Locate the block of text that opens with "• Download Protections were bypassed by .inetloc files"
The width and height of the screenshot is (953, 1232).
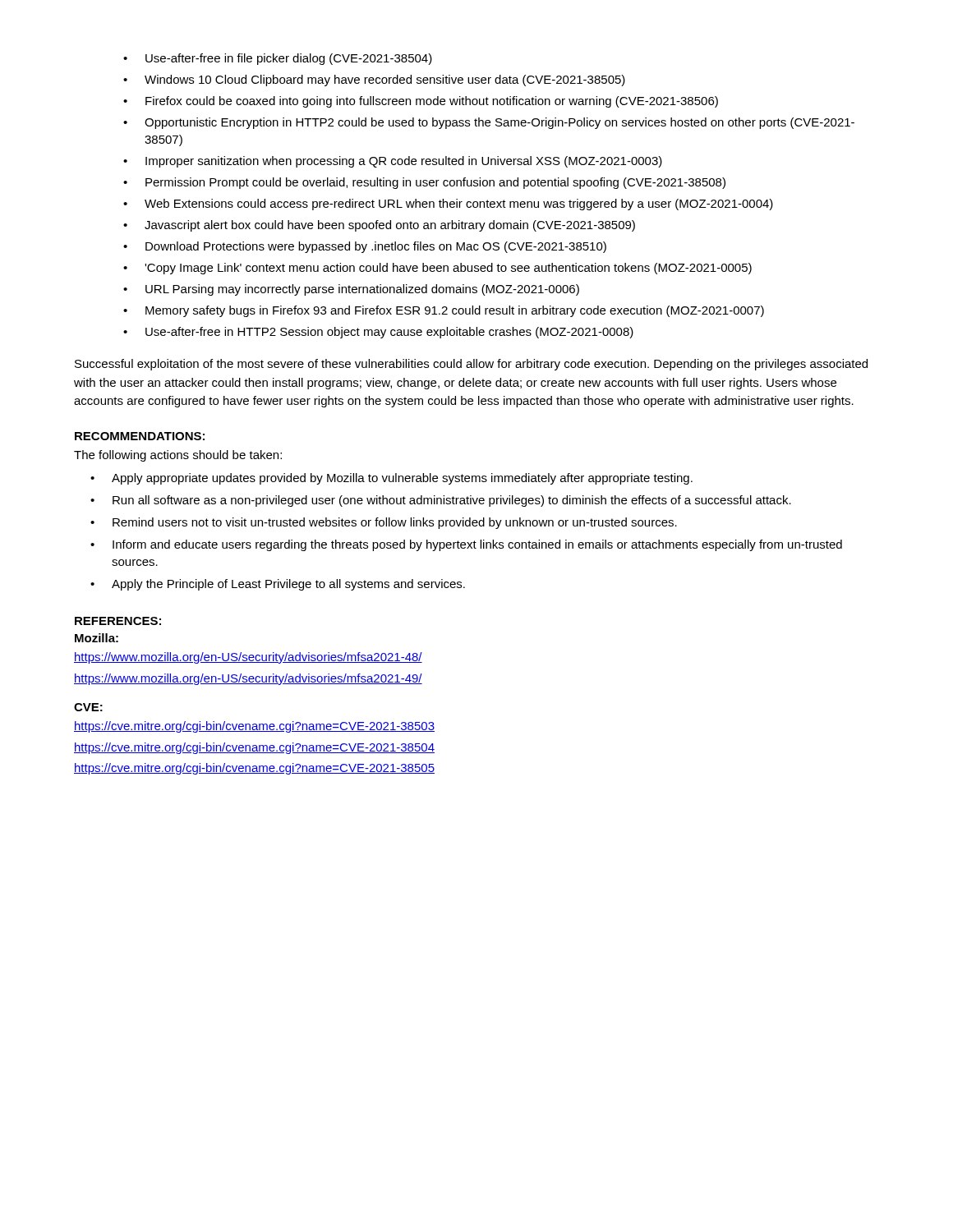click(x=501, y=246)
